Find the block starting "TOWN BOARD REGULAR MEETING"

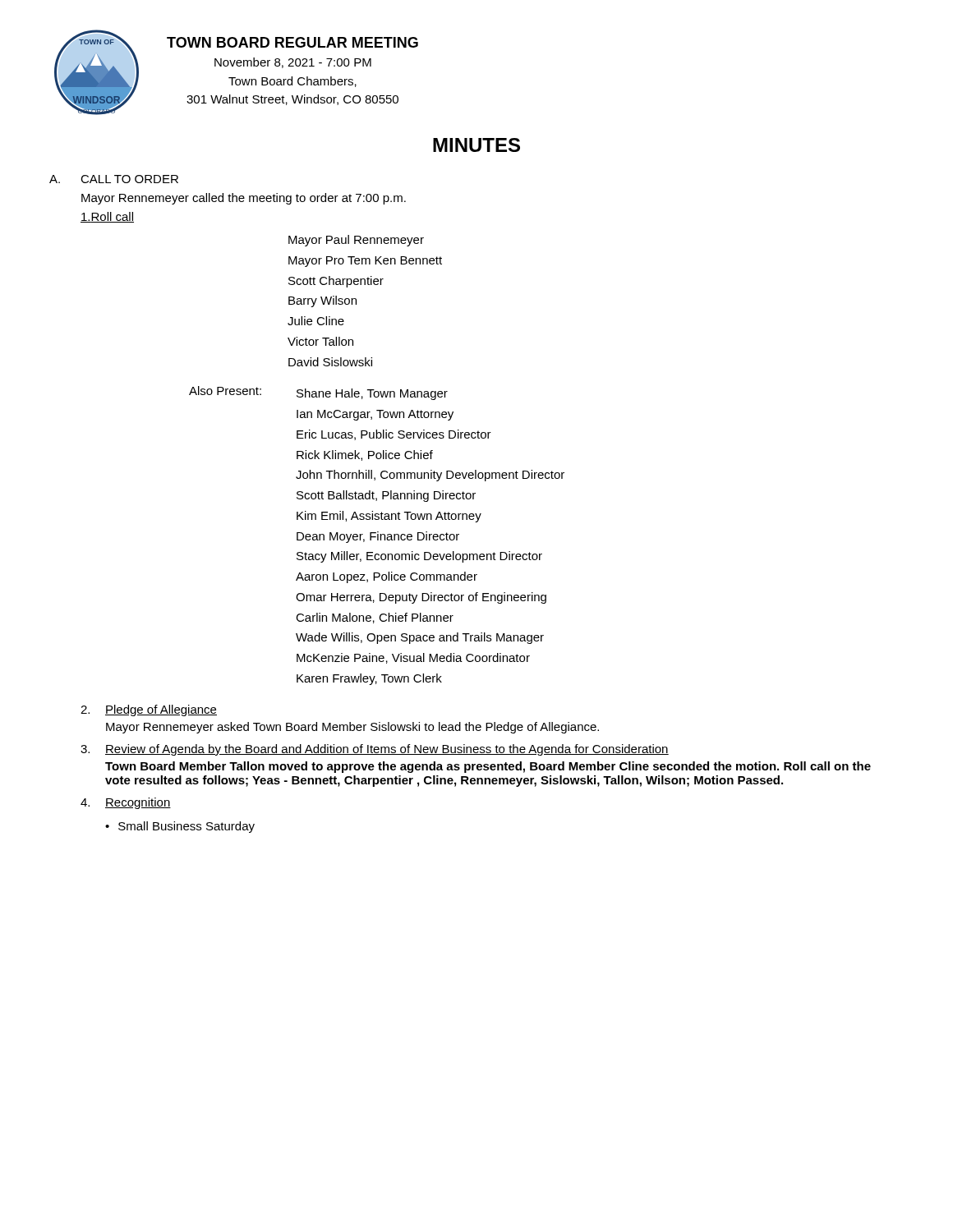(x=293, y=43)
